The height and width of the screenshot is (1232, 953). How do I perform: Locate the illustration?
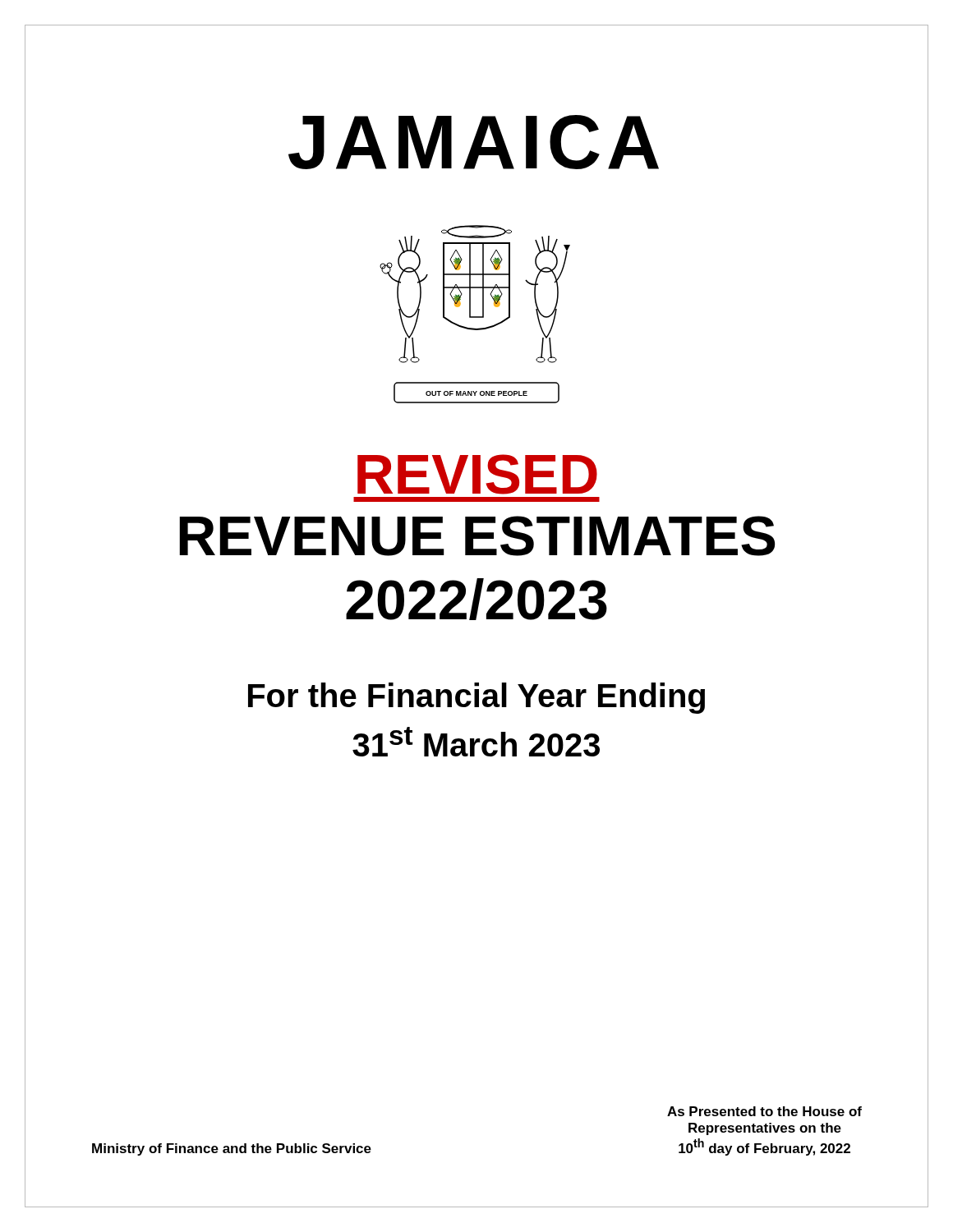(x=476, y=310)
